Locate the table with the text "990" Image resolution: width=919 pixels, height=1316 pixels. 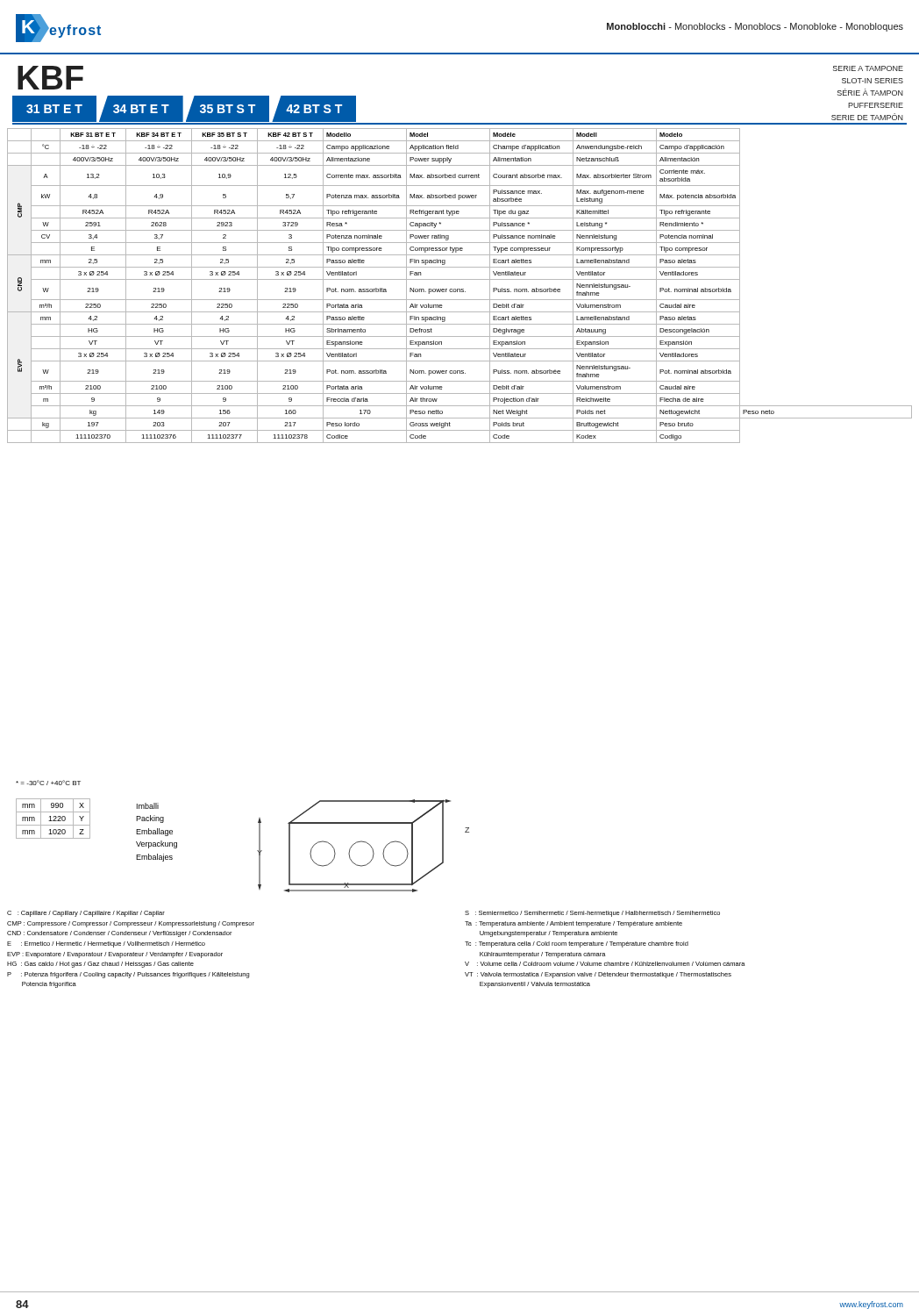point(53,819)
